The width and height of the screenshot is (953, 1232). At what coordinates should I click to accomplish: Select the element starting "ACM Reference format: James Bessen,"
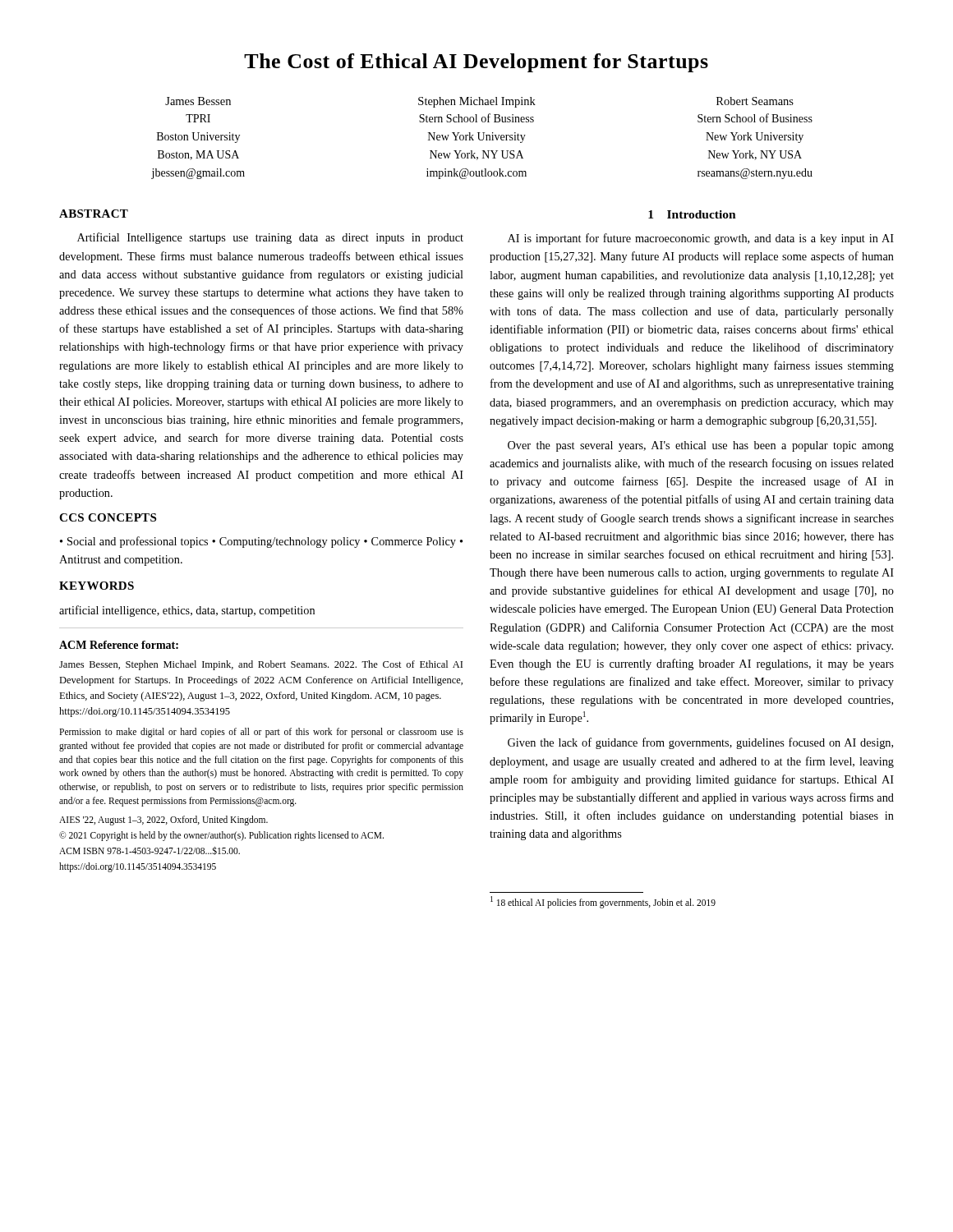[x=261, y=678]
